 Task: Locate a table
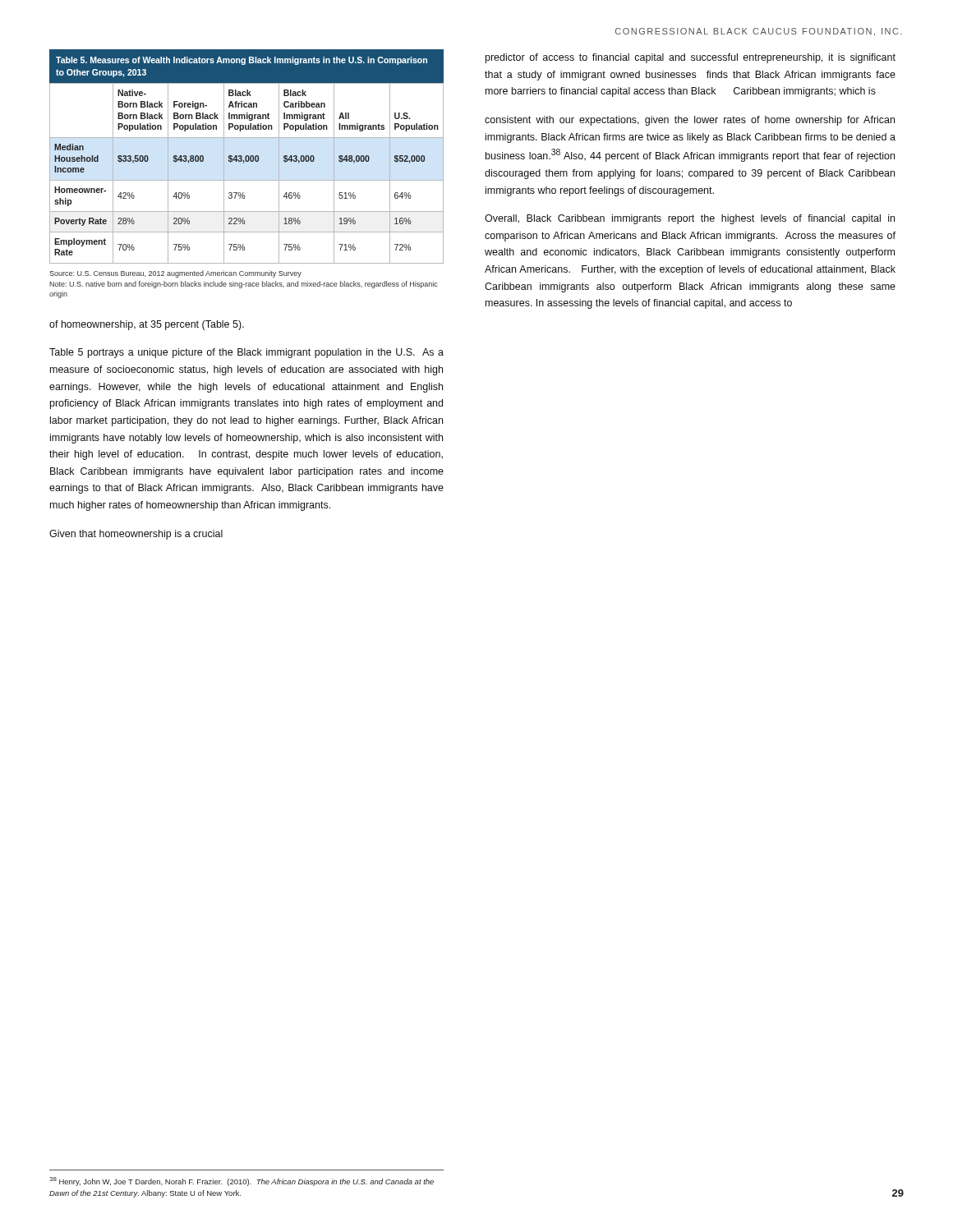[x=246, y=173]
